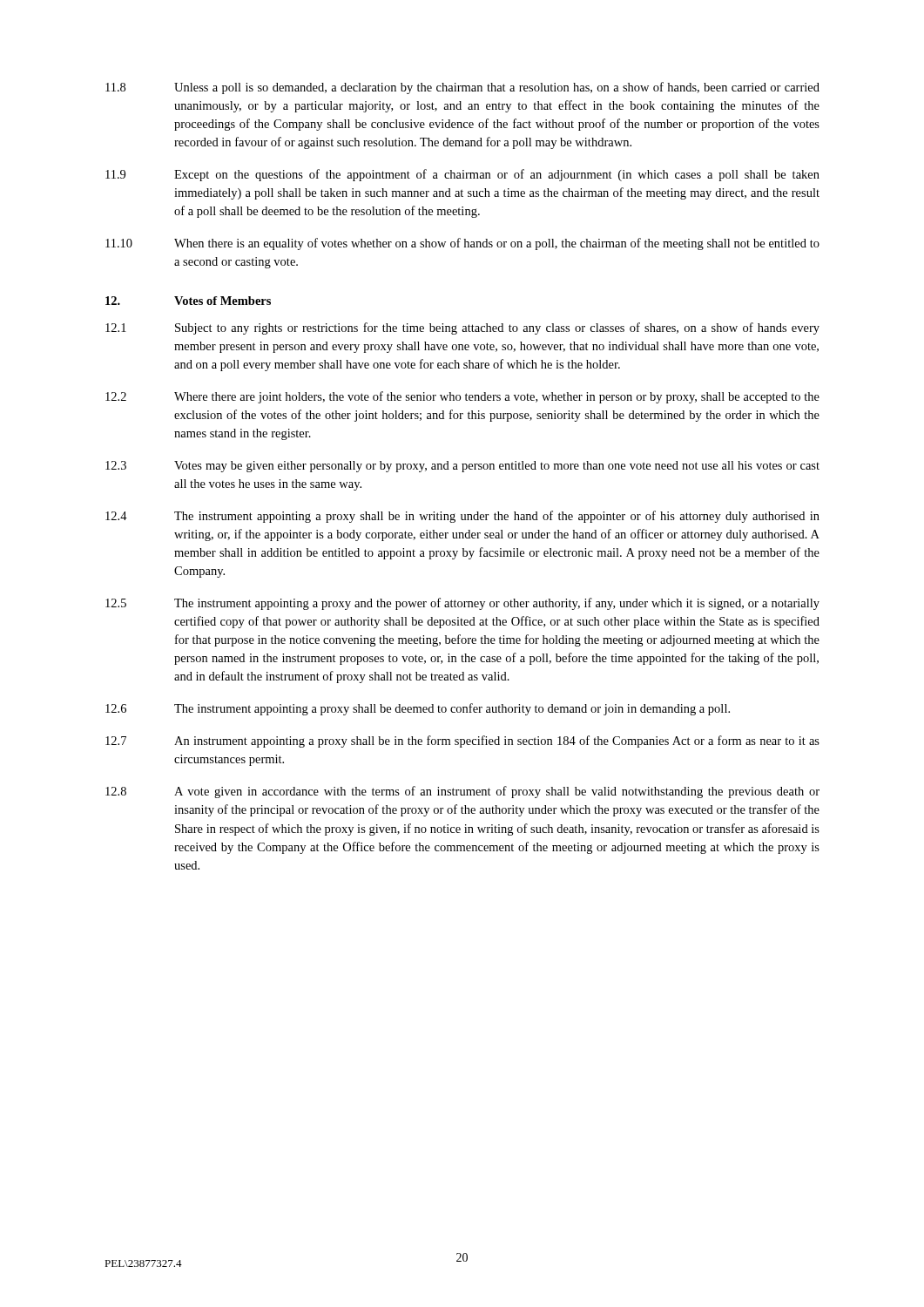Click the passage that begins "12.7 An instrument appointing a proxy"
This screenshot has height=1307, width=924.
point(462,751)
